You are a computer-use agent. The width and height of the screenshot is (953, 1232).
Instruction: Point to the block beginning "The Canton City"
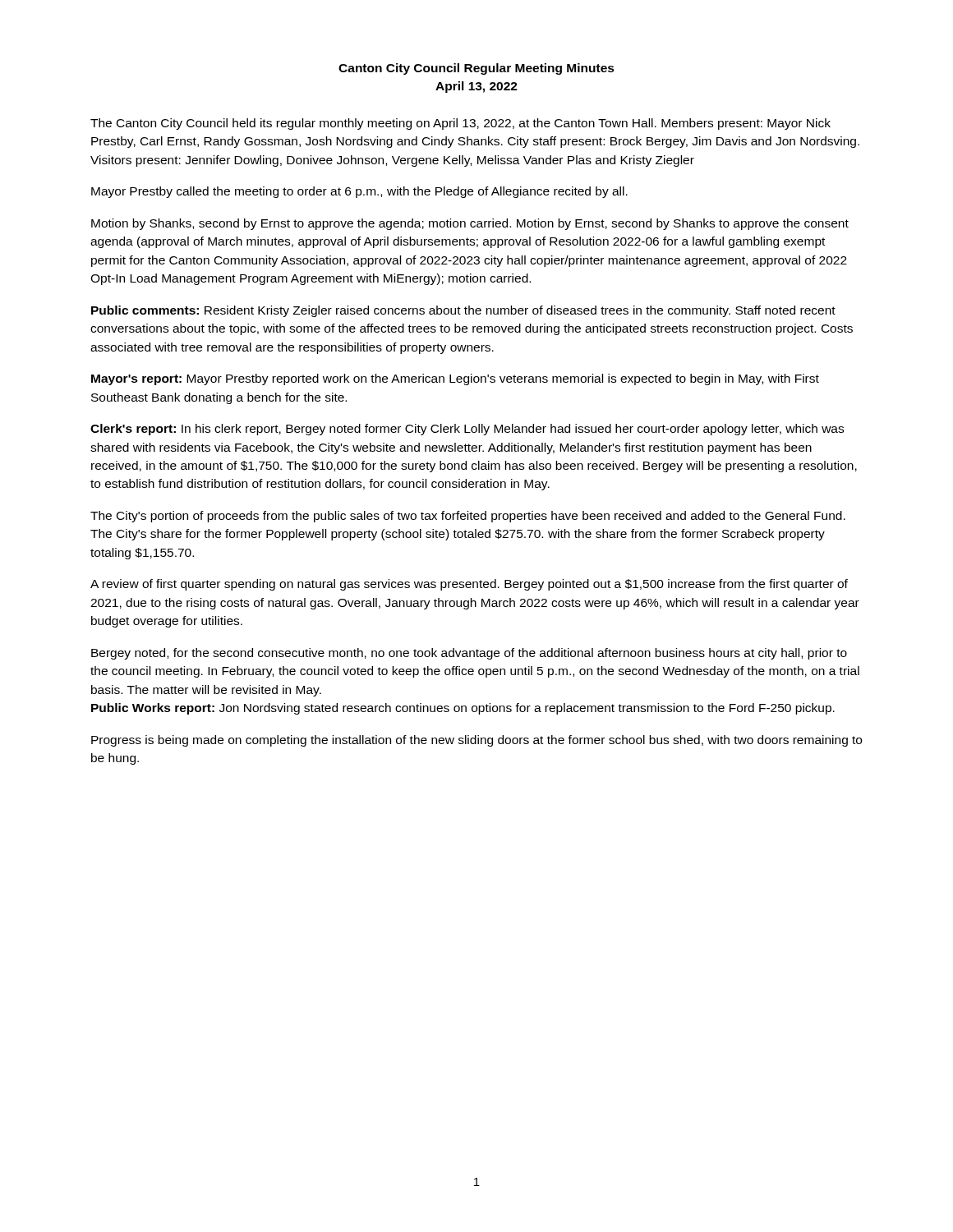coord(475,141)
